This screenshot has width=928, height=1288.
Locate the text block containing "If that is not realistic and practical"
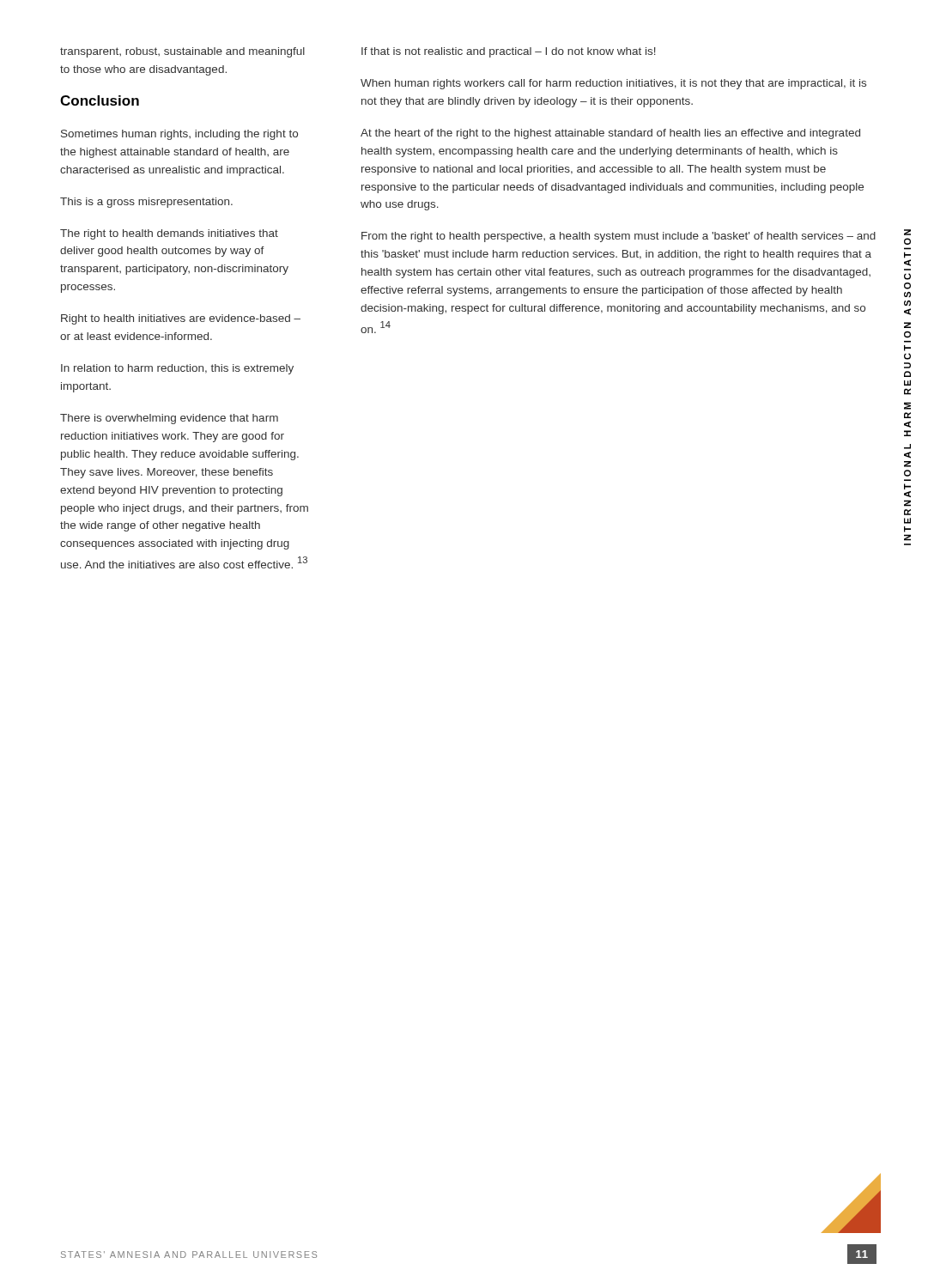click(508, 51)
